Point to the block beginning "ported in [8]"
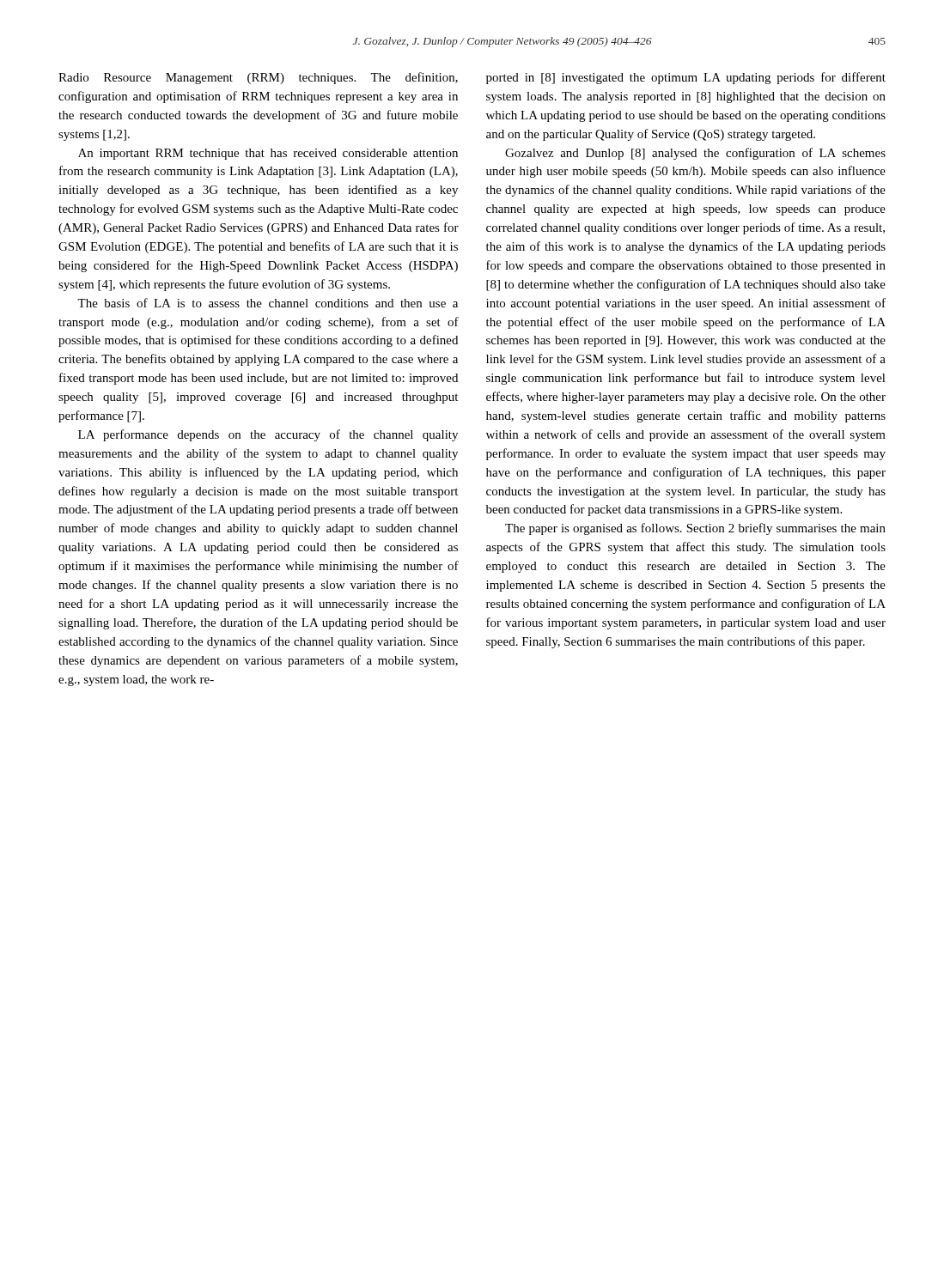This screenshot has width=944, height=1288. [x=686, y=360]
